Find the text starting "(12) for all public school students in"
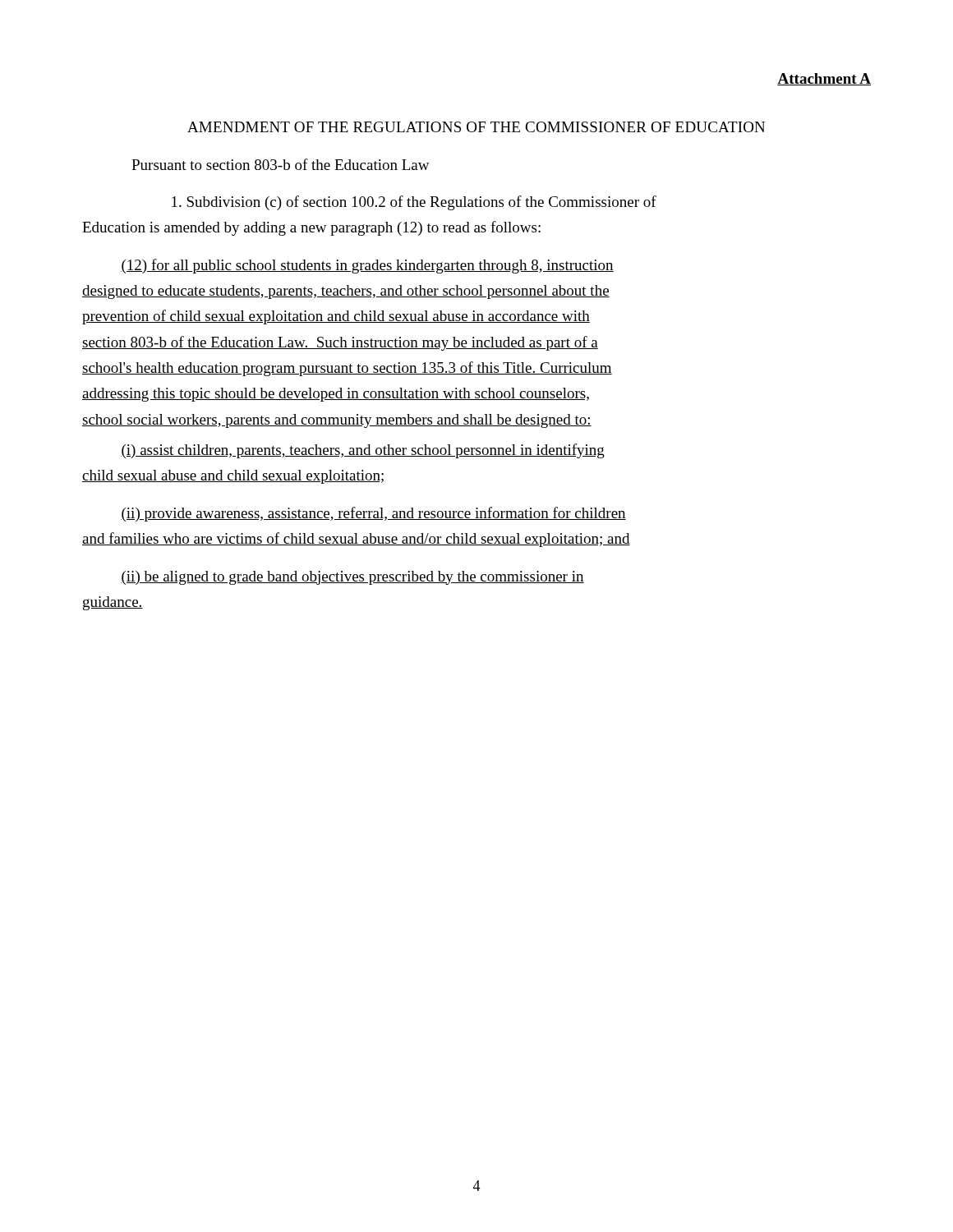 (348, 342)
